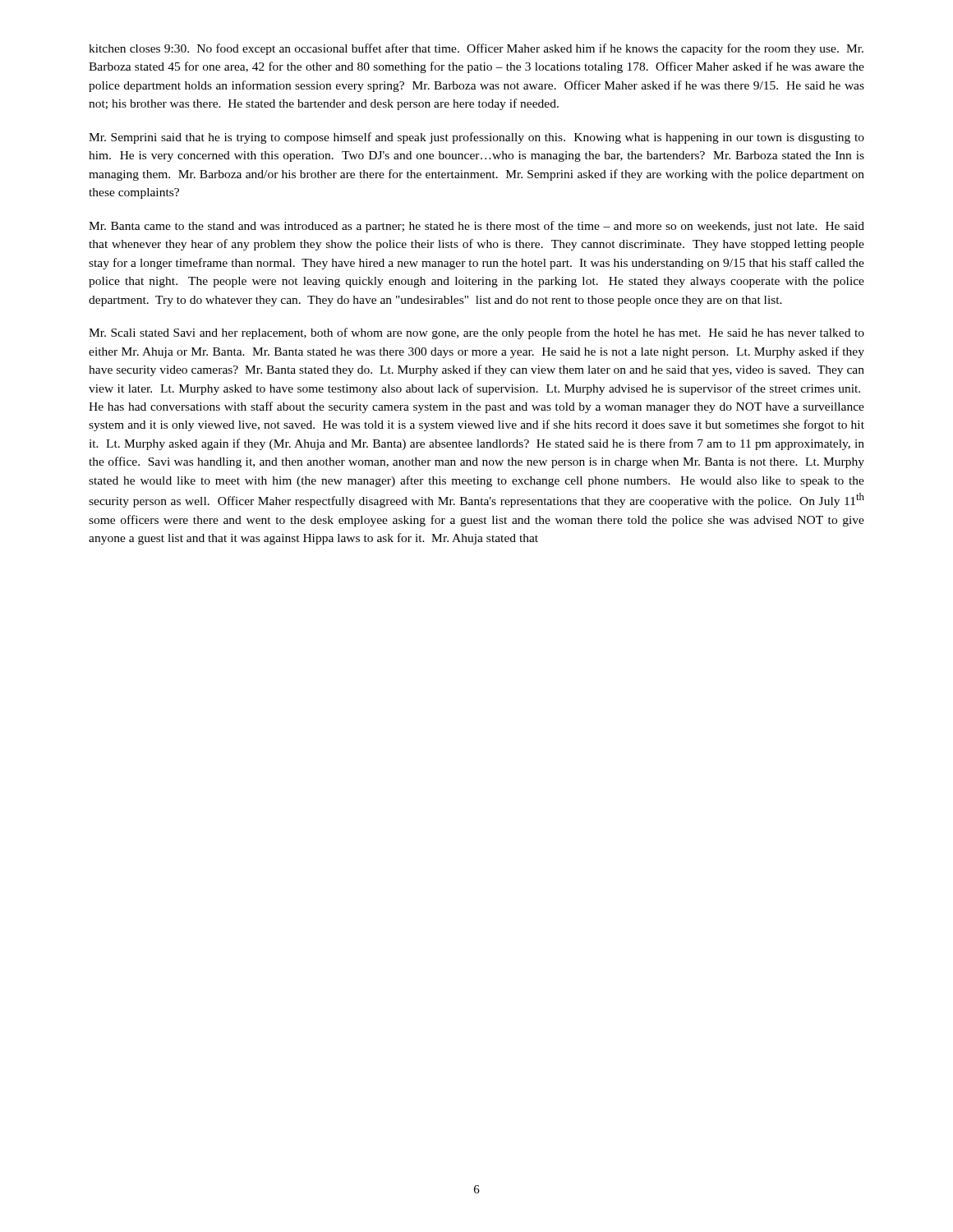Screen dimensions: 1232x953
Task: Point to the block beginning "Mr. Scali stated Savi"
Action: (x=476, y=435)
